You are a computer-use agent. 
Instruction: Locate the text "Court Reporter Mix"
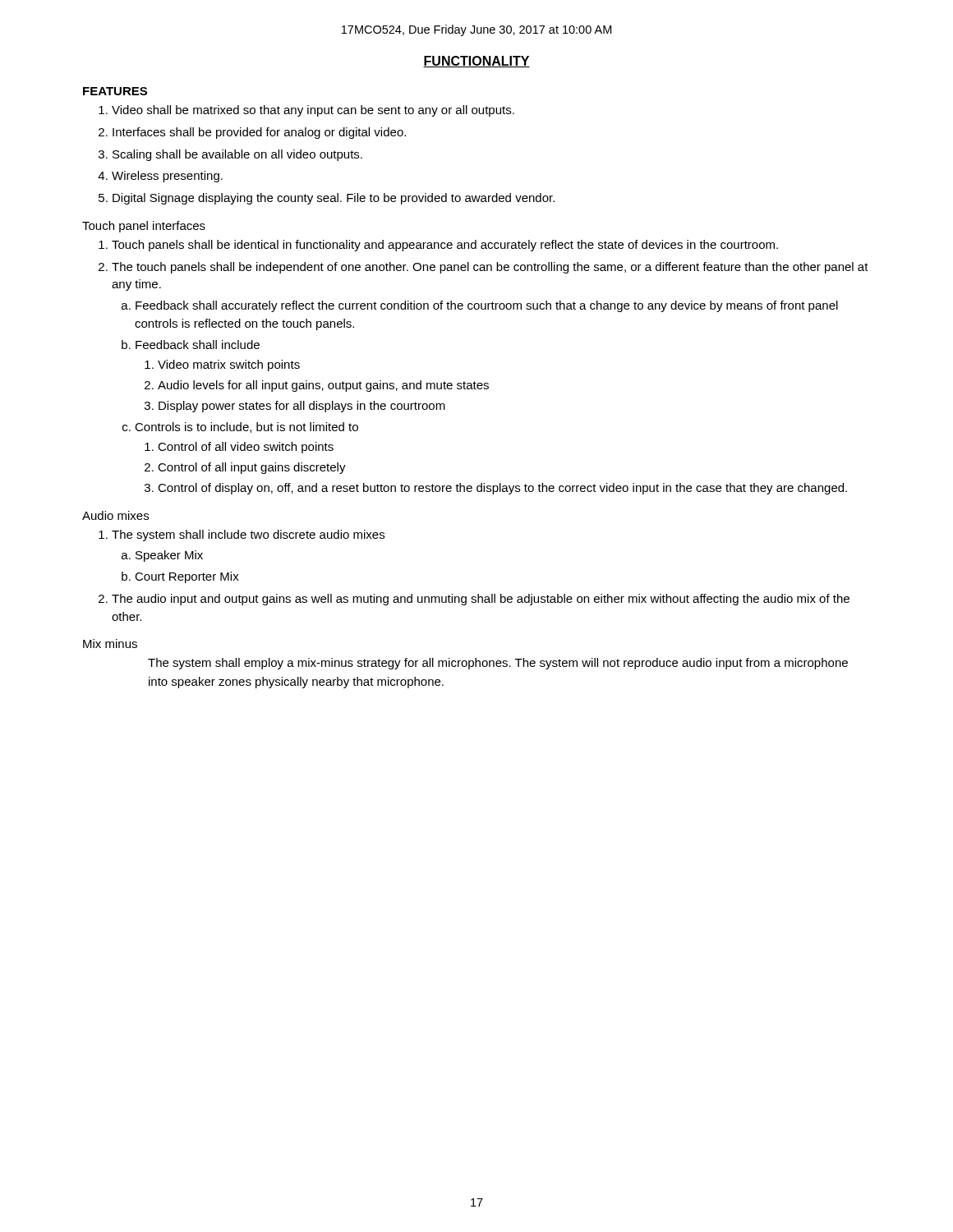pos(187,576)
